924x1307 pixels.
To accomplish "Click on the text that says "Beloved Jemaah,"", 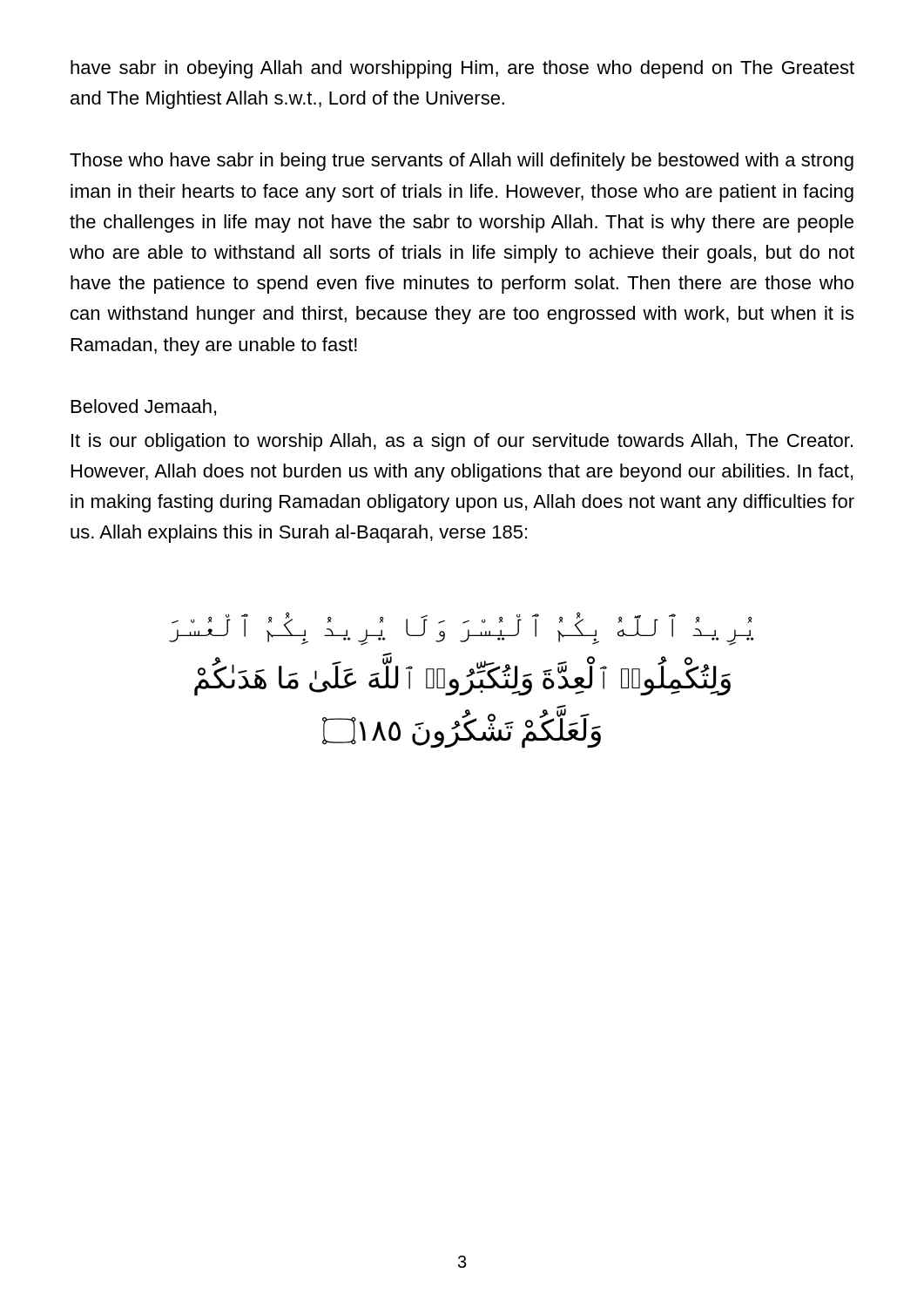I will (x=144, y=406).
